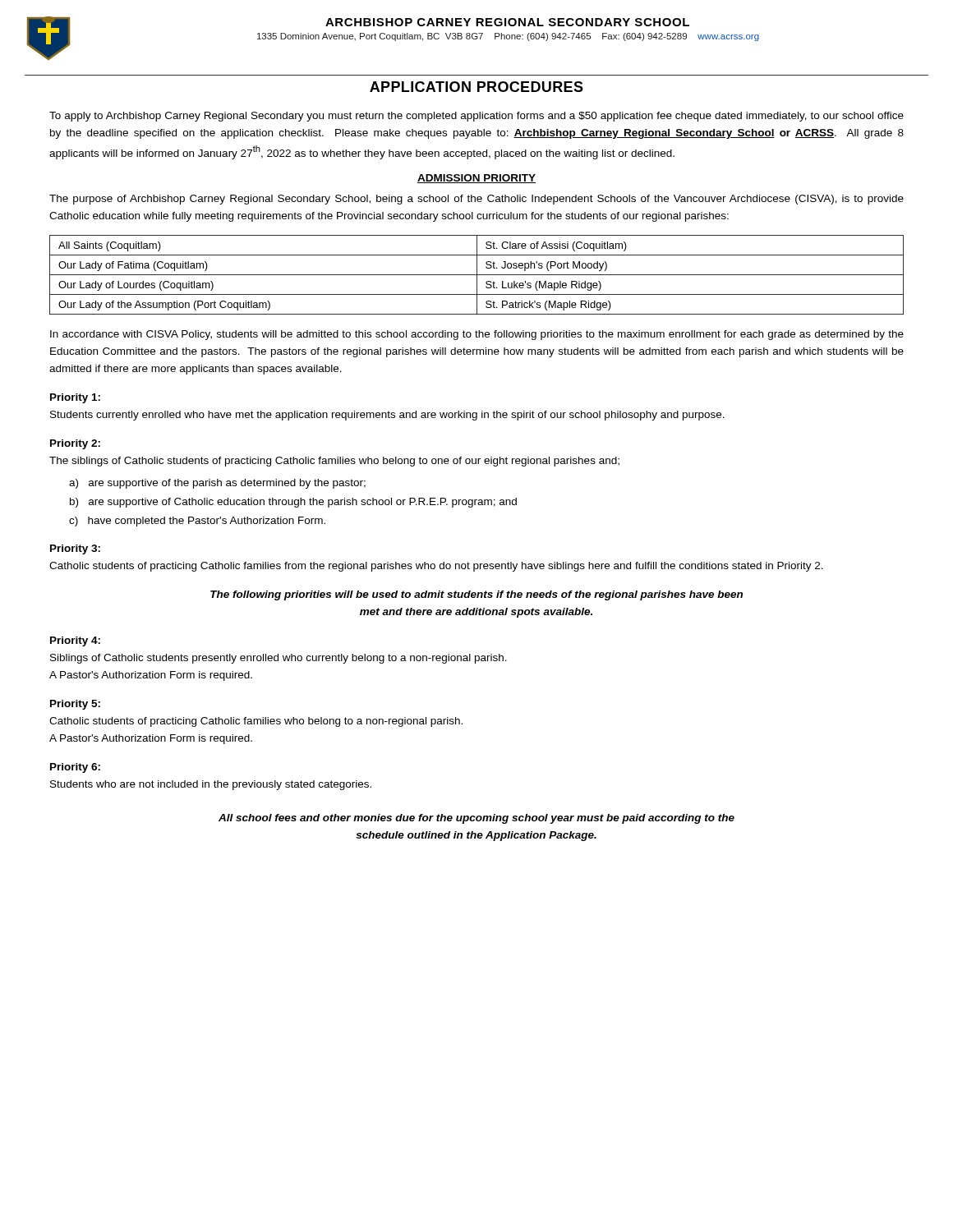The height and width of the screenshot is (1232, 953).
Task: Find the passage starting "All school fees and other monies due"
Action: 476,826
